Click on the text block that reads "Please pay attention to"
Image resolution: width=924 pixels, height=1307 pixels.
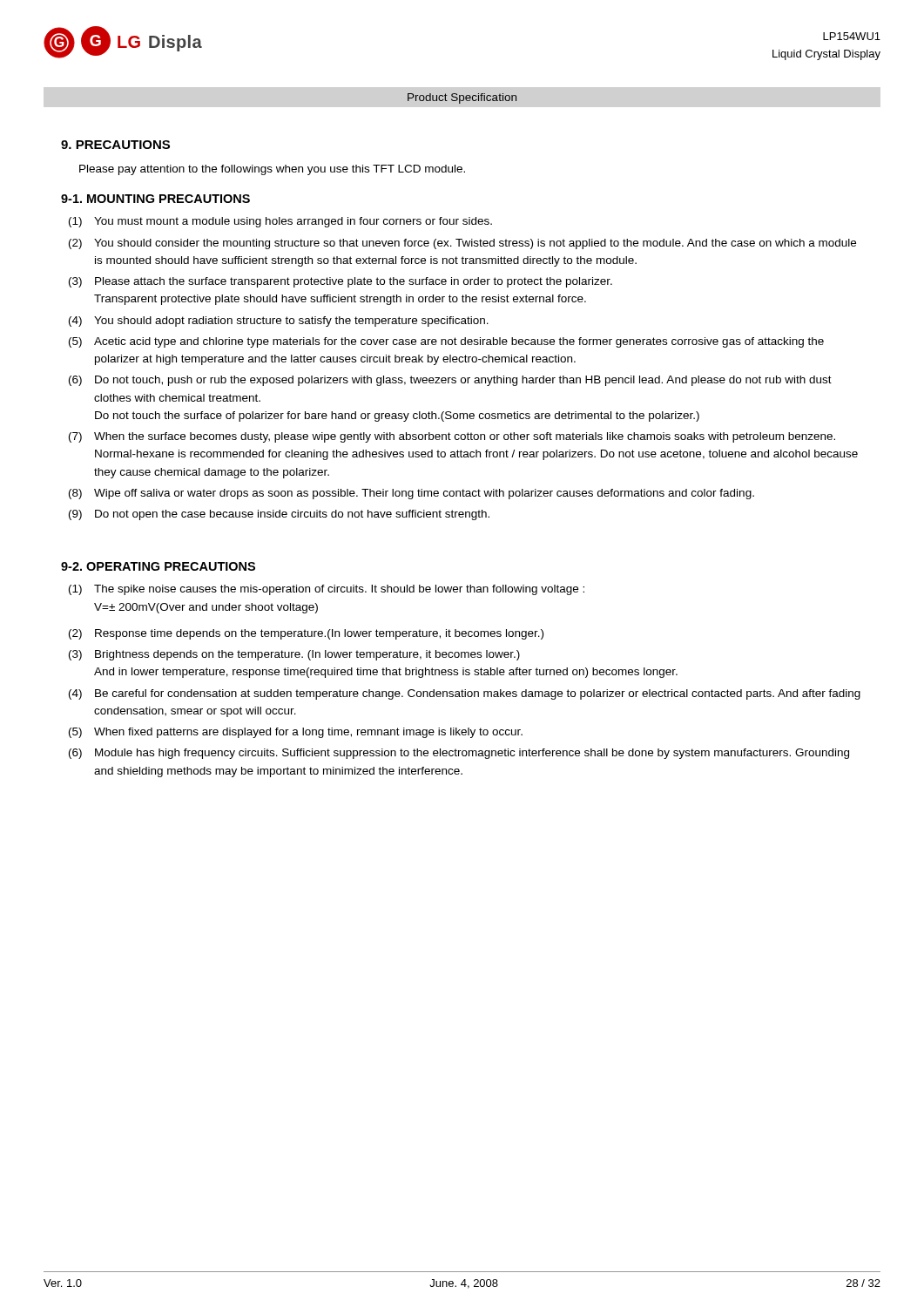[272, 169]
